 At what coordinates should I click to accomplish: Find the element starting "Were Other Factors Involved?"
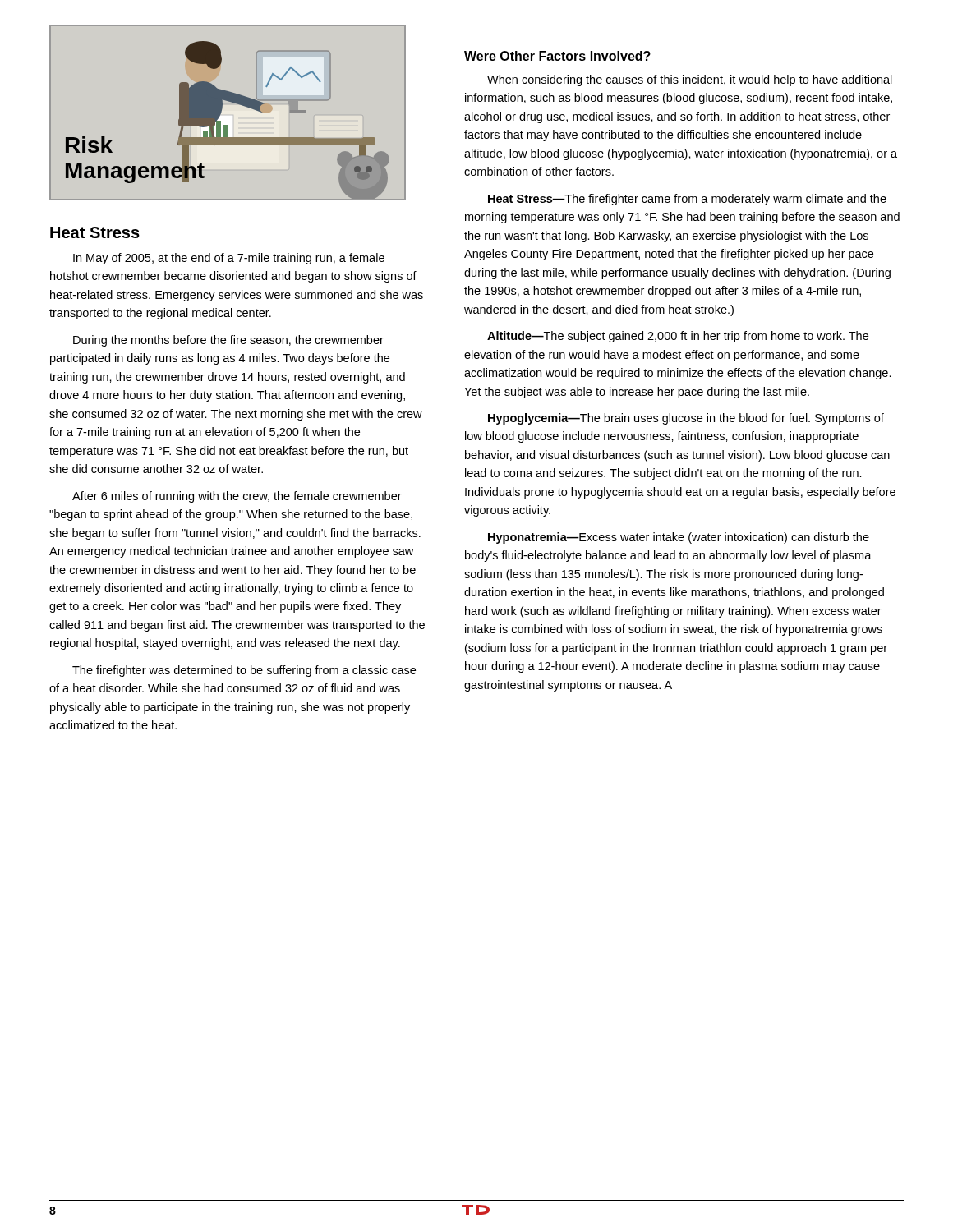pos(558,56)
